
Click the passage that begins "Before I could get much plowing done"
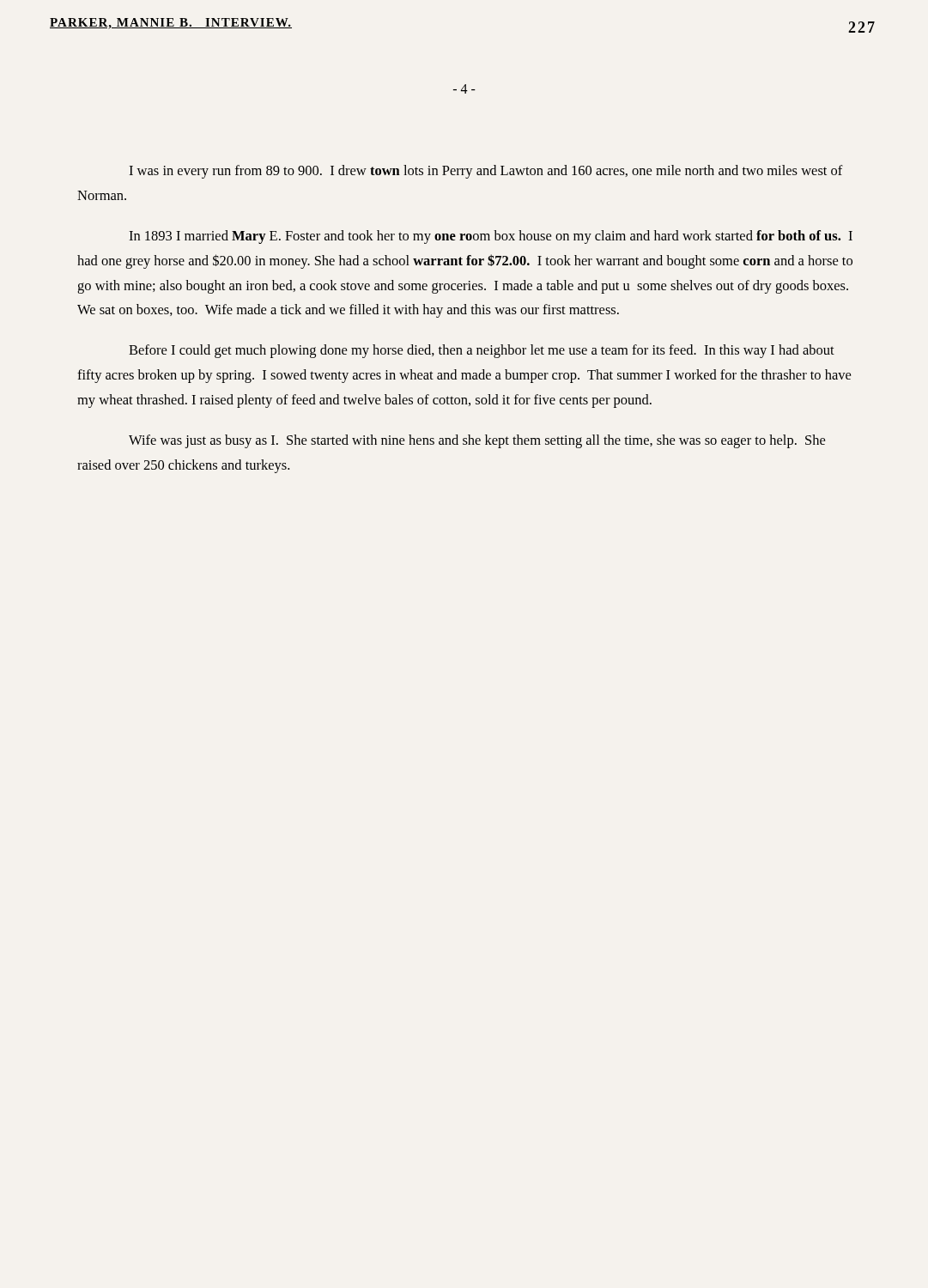click(464, 375)
